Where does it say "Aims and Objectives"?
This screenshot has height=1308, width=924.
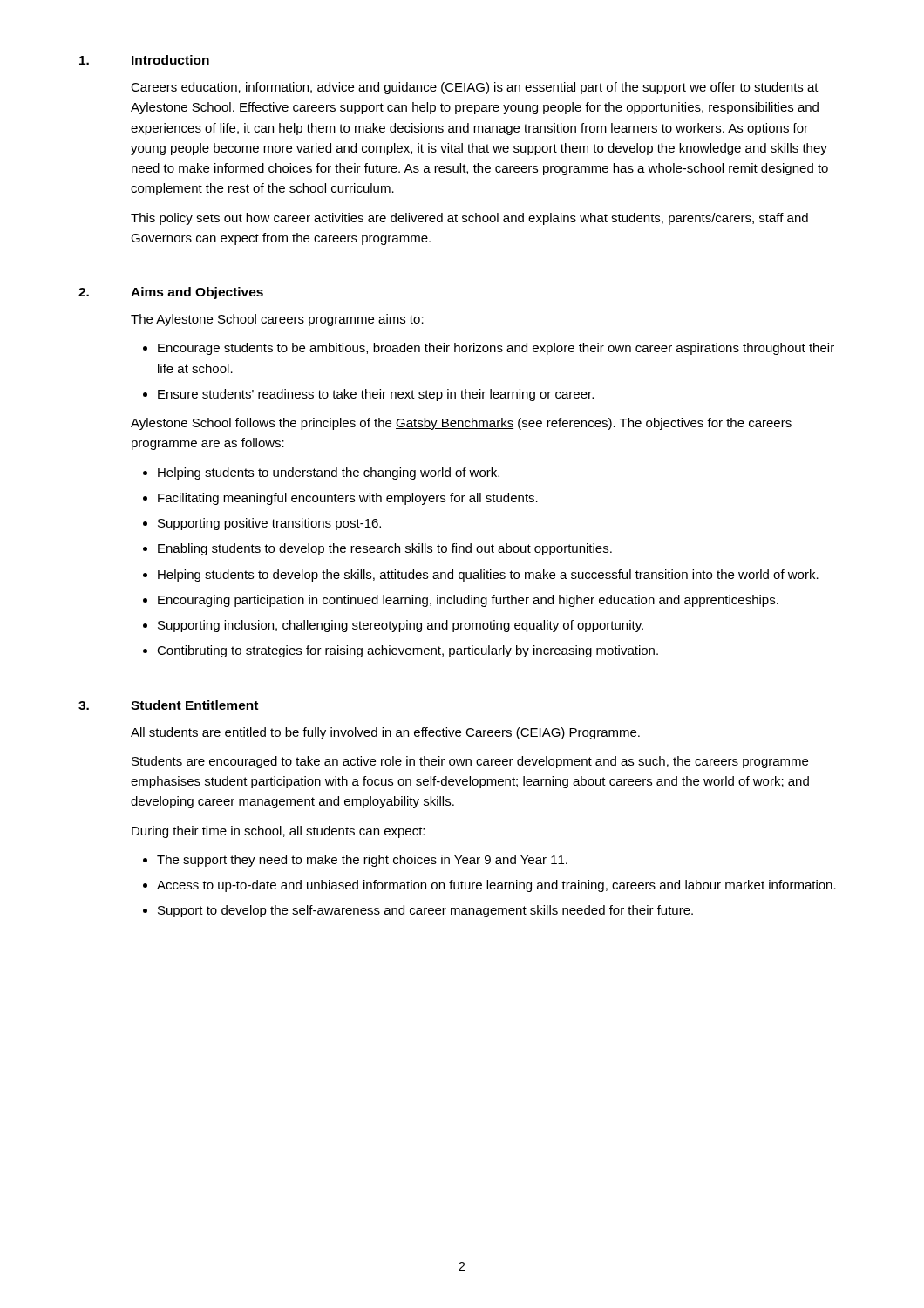click(197, 292)
